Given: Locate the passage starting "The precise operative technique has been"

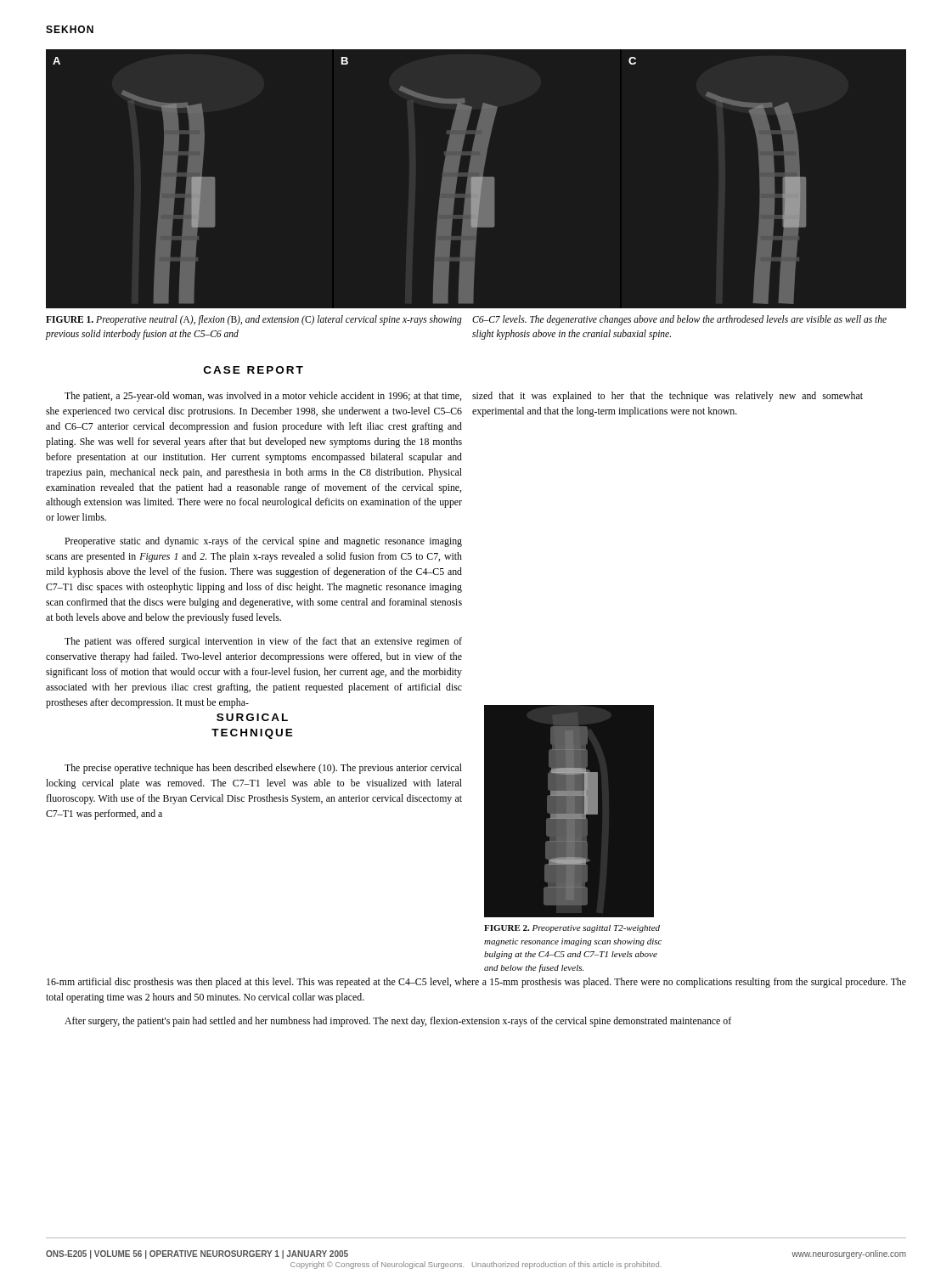Looking at the screenshot, I should tap(254, 791).
